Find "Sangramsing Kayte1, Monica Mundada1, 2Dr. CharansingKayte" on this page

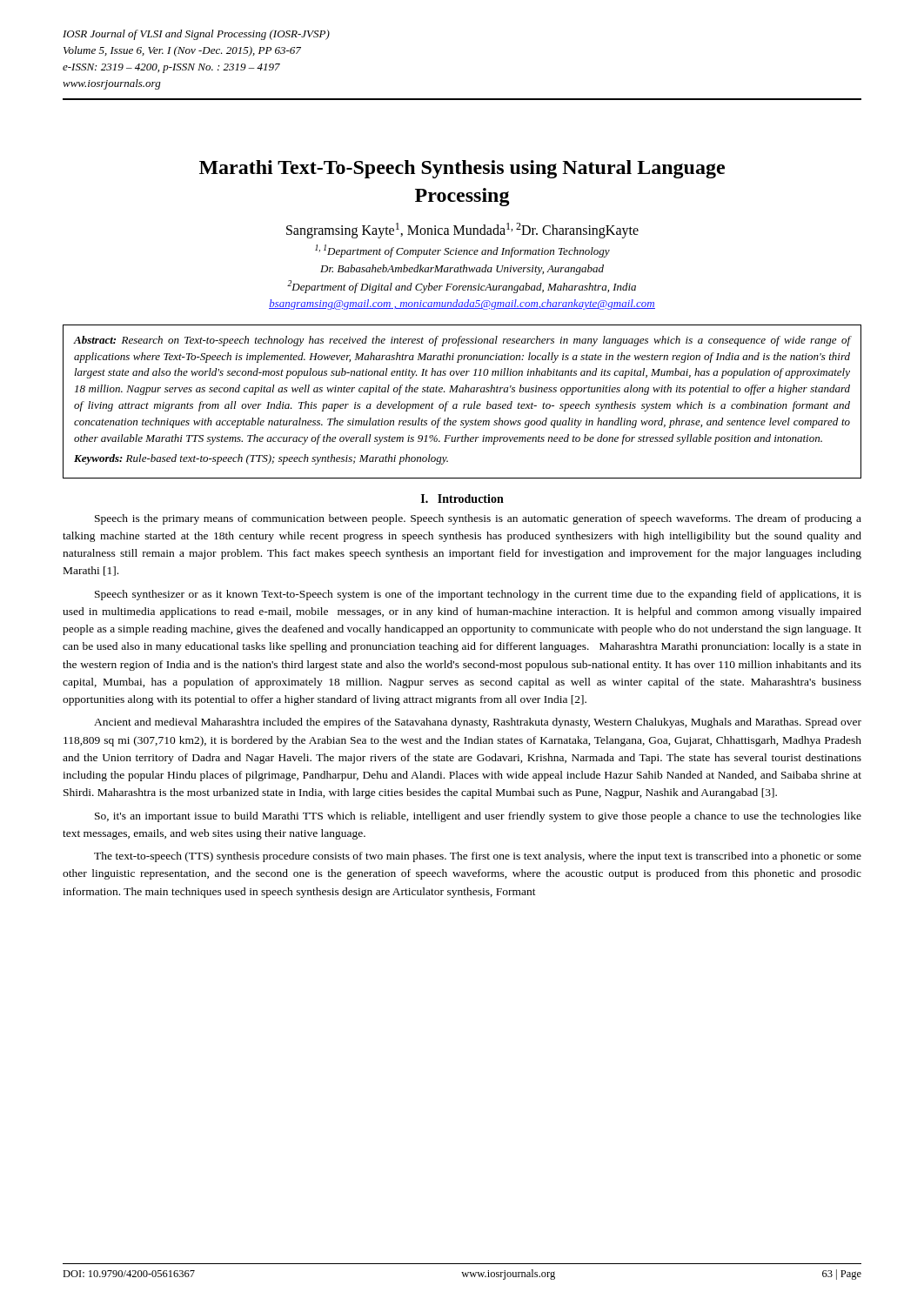[462, 229]
